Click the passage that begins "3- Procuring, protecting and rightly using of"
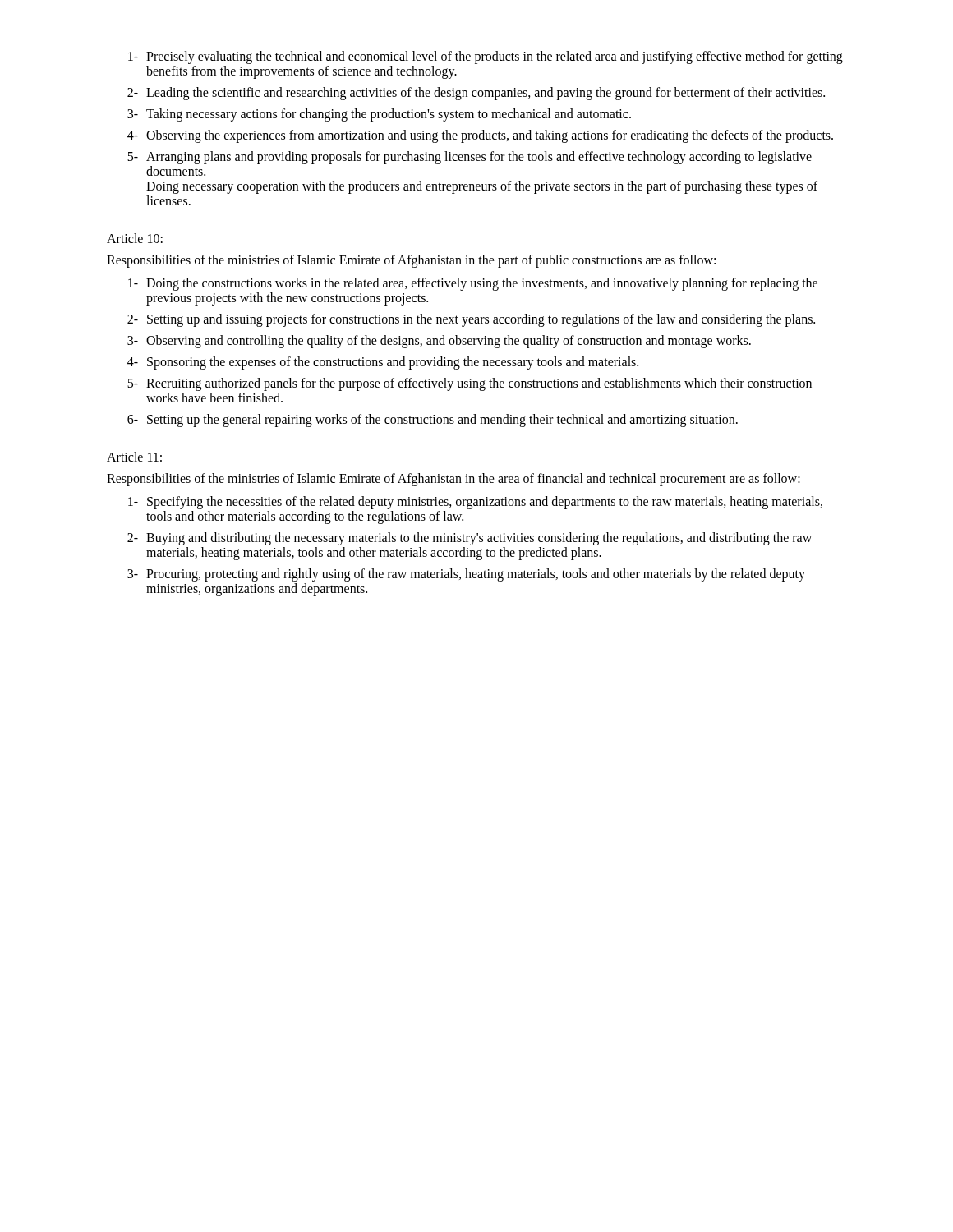 click(476, 582)
